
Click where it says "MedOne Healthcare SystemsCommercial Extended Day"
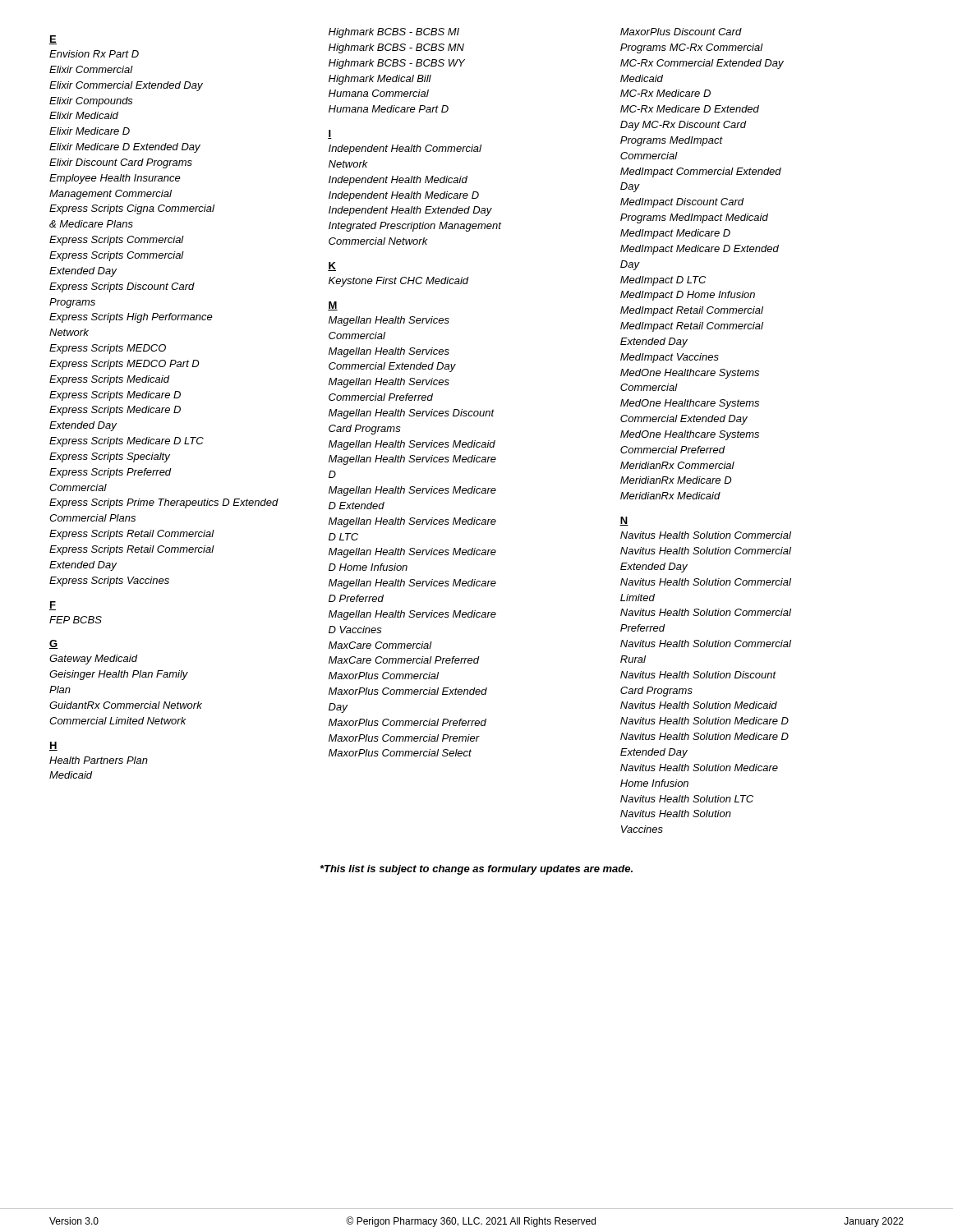point(762,412)
